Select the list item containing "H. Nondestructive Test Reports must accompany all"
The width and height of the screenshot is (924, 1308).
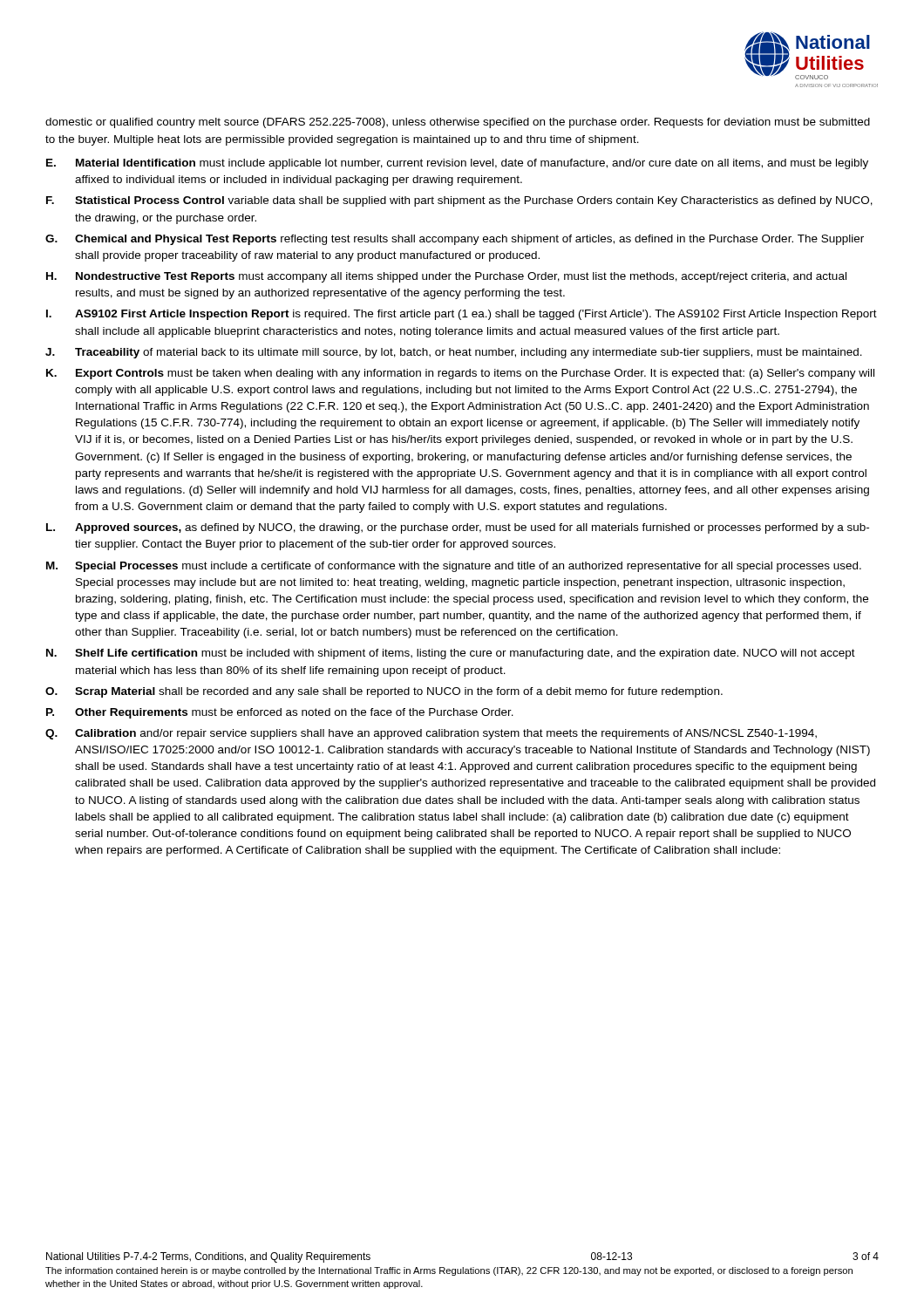(462, 284)
